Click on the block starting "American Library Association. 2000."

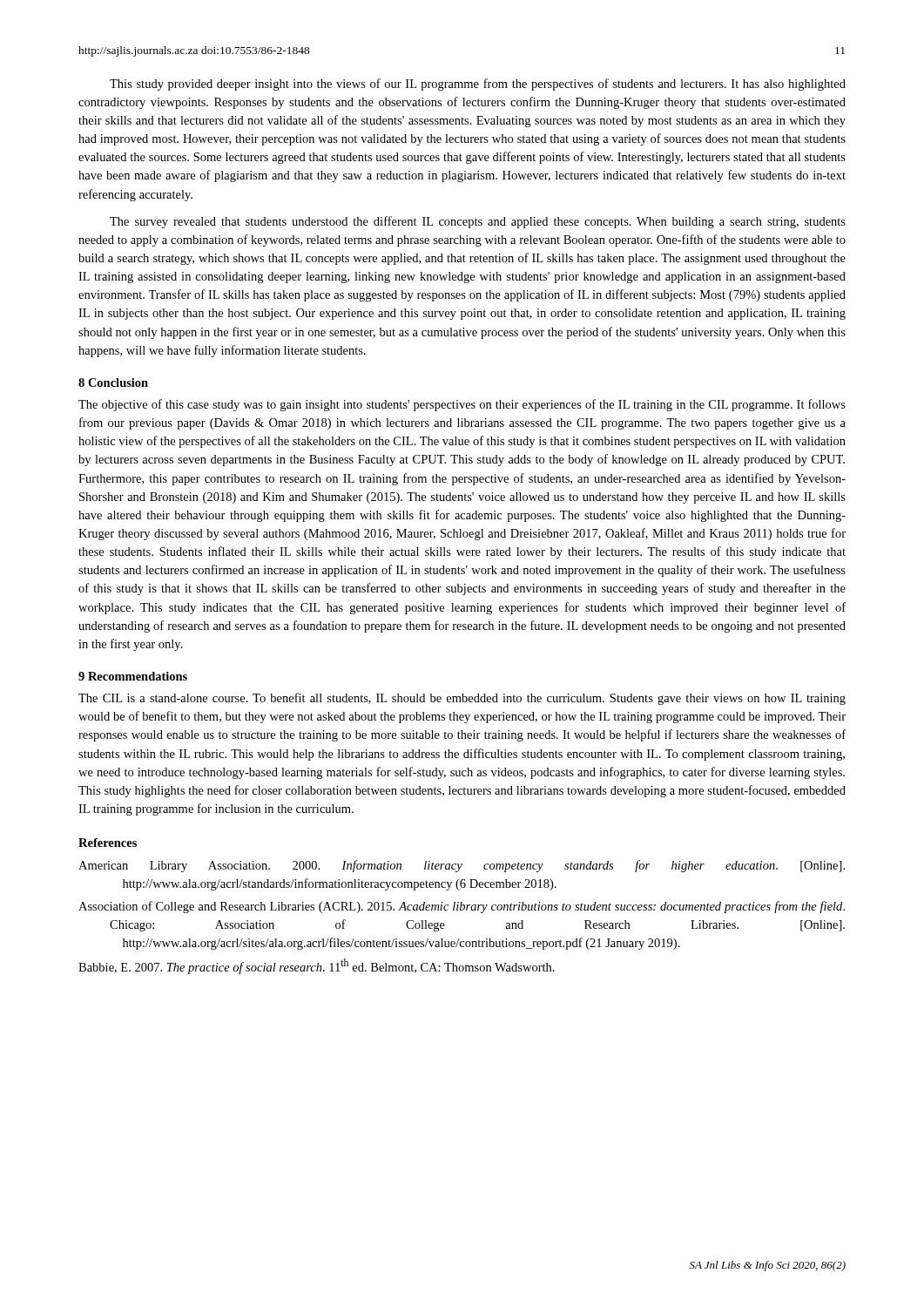coord(462,875)
